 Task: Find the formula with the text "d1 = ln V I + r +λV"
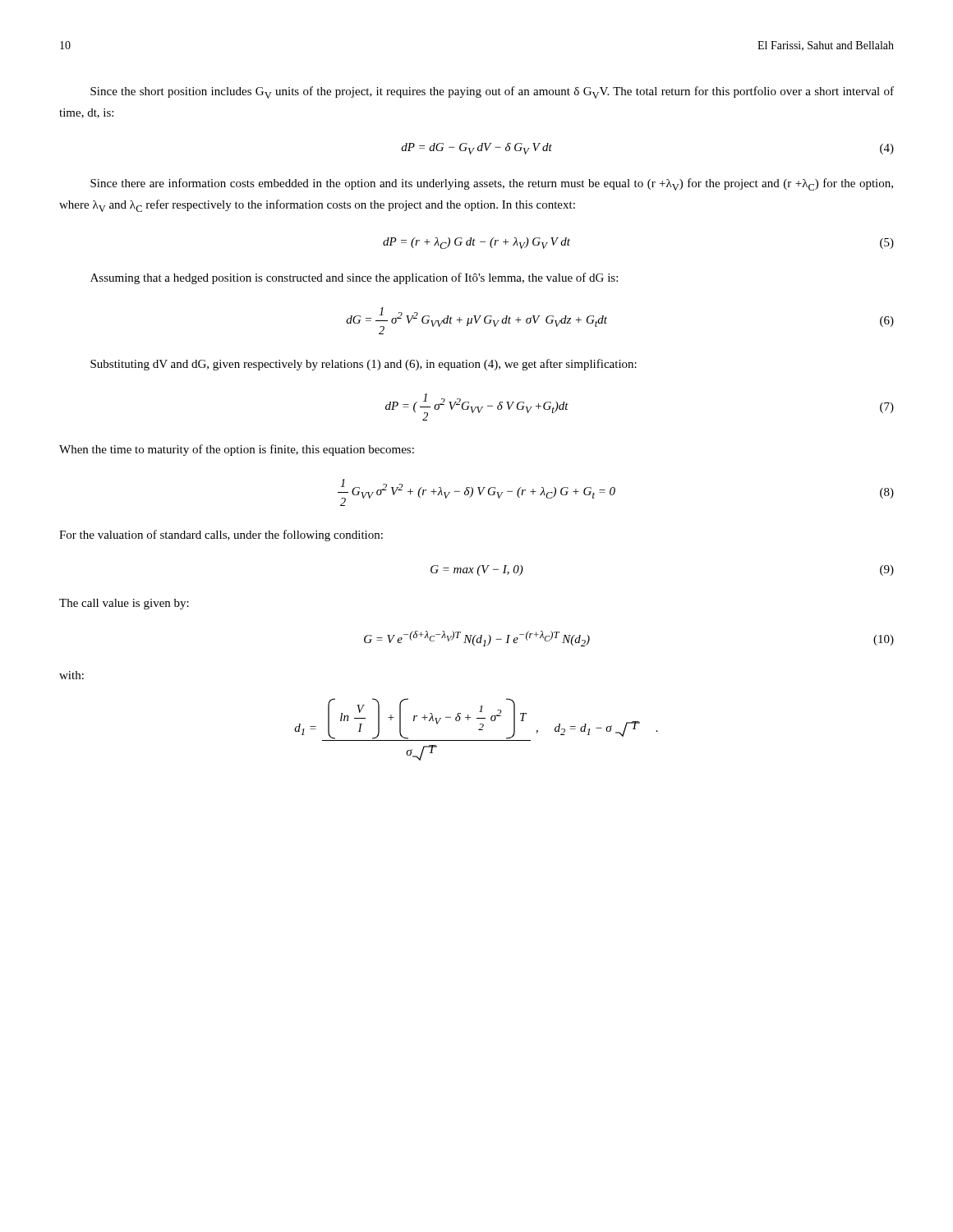476,729
